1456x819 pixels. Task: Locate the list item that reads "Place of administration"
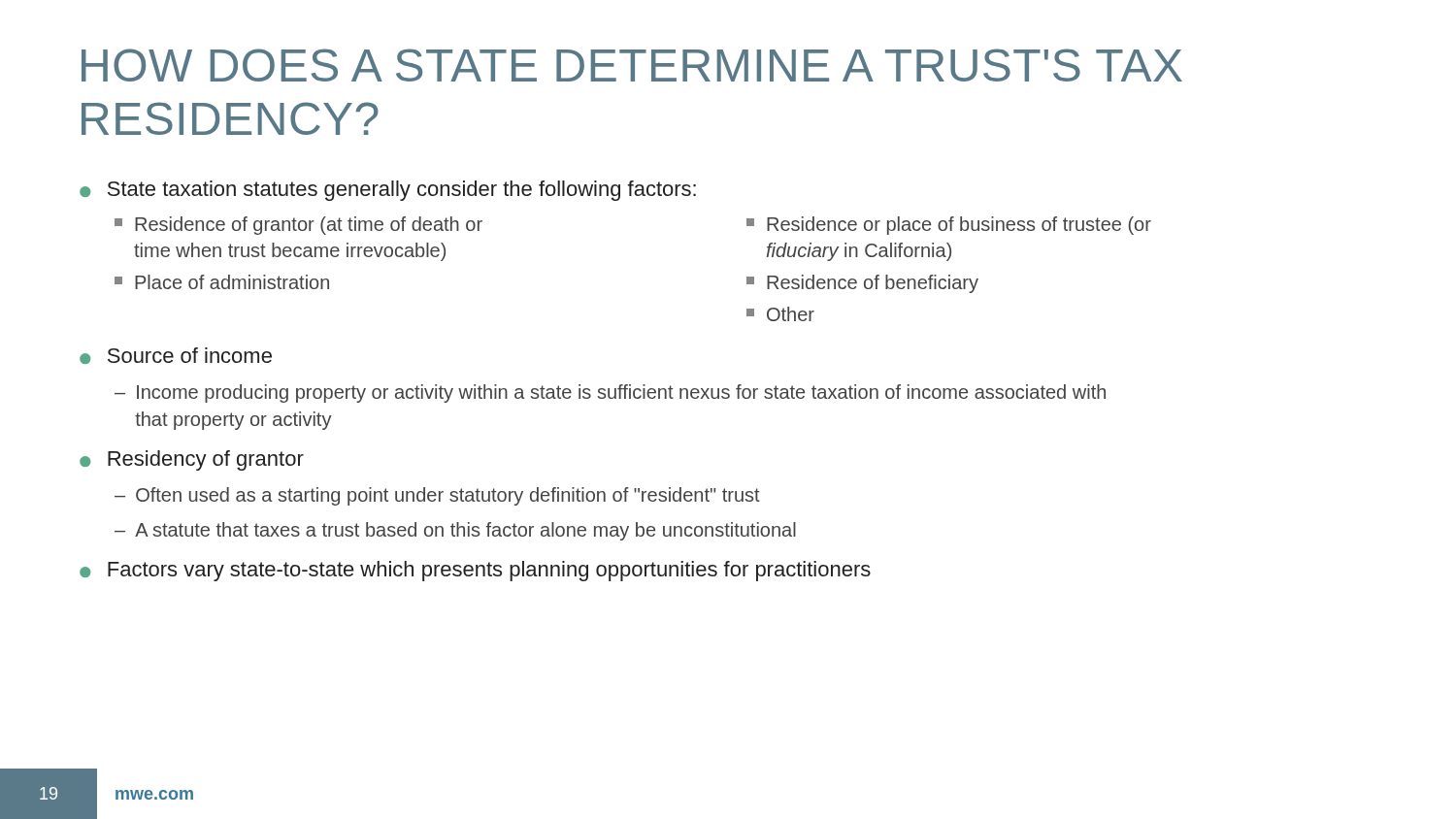click(x=226, y=280)
